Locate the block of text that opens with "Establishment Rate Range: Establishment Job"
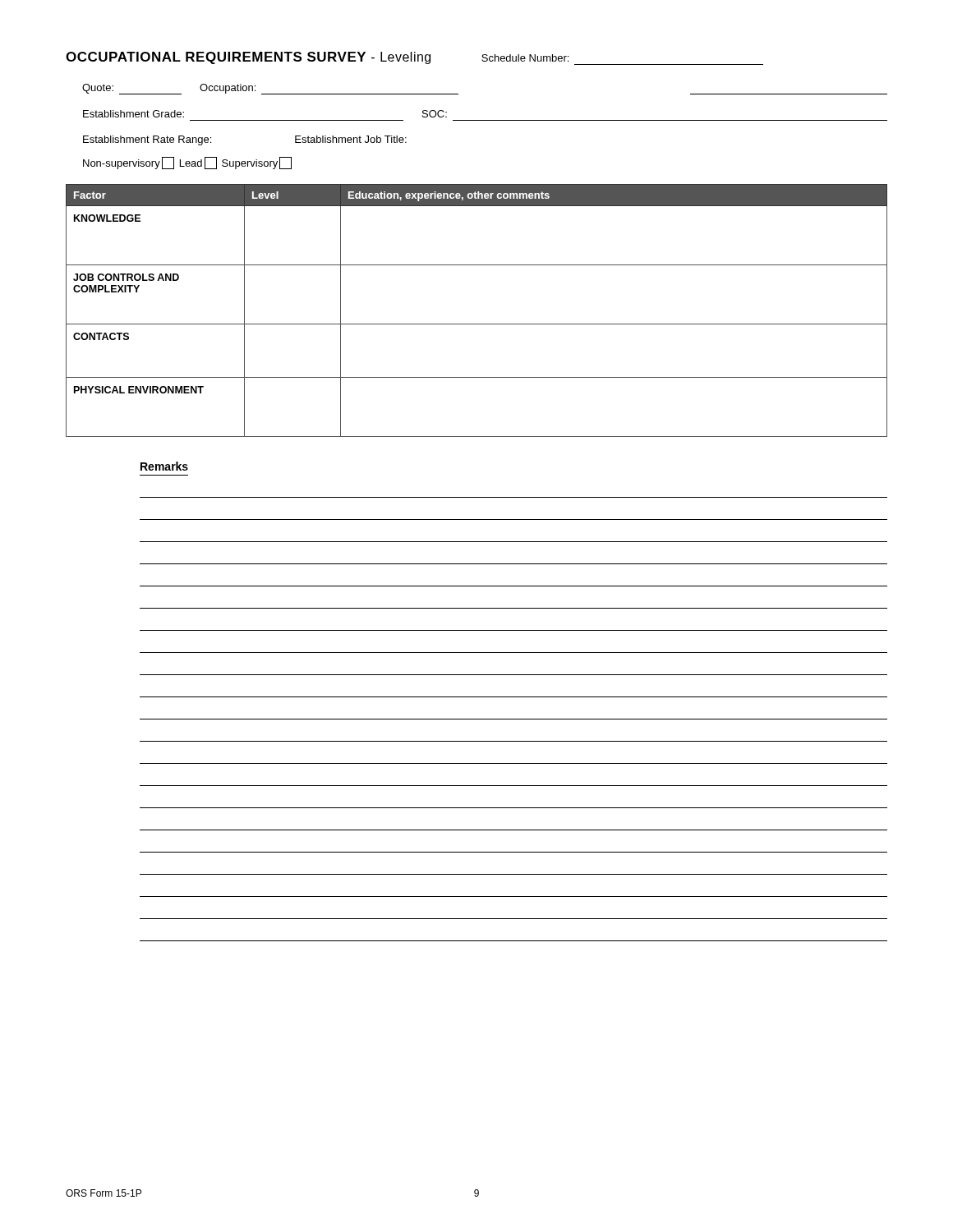Image resolution: width=953 pixels, height=1232 pixels. [147, 140]
